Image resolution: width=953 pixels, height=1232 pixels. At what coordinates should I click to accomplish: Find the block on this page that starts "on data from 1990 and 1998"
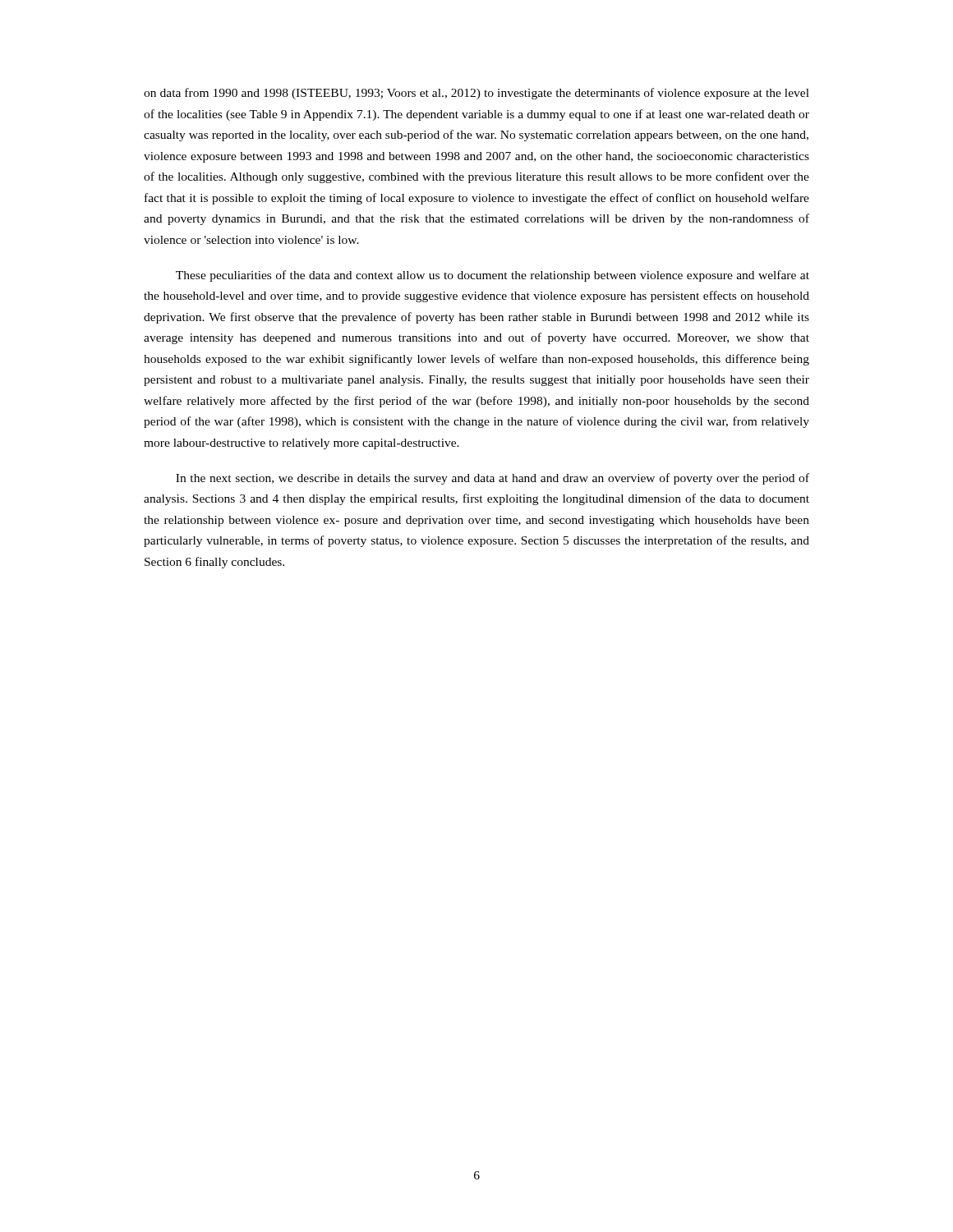(476, 166)
